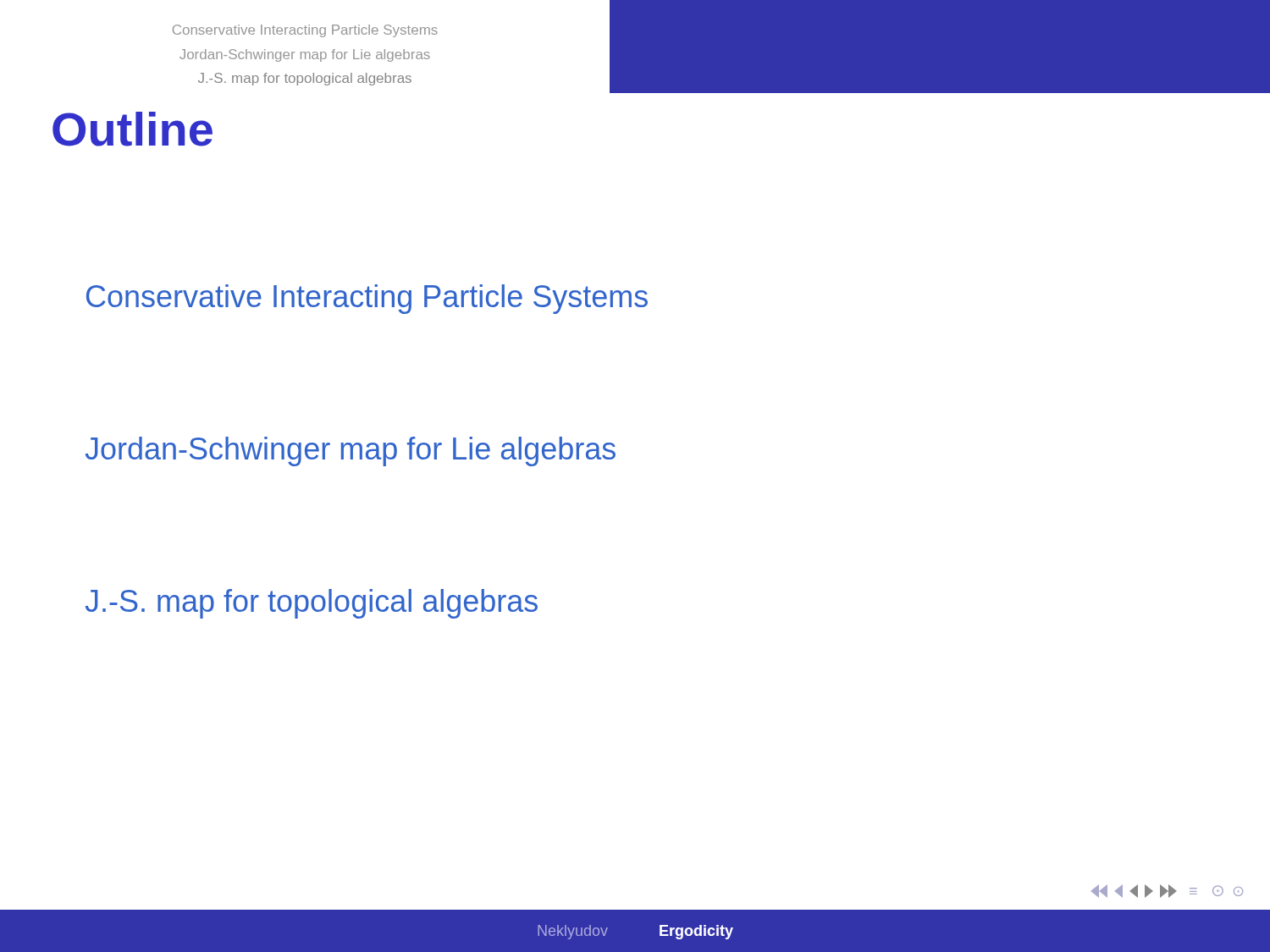Locate the list item containing "Conservative Interacting Particle Systems"
Screen dimensions: 952x1270
coord(367,297)
